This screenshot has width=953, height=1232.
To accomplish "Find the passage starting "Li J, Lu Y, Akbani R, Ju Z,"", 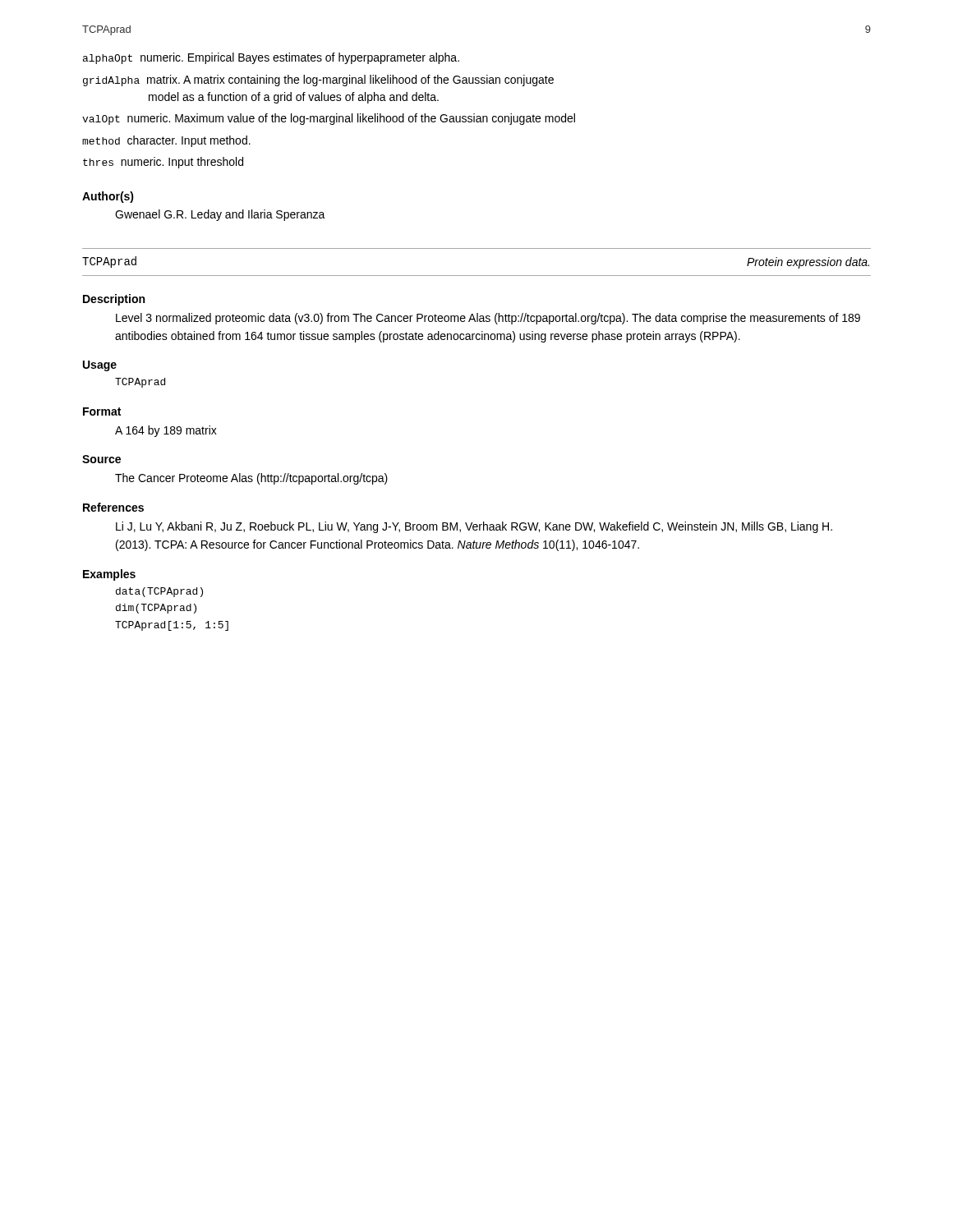I will [x=474, y=536].
